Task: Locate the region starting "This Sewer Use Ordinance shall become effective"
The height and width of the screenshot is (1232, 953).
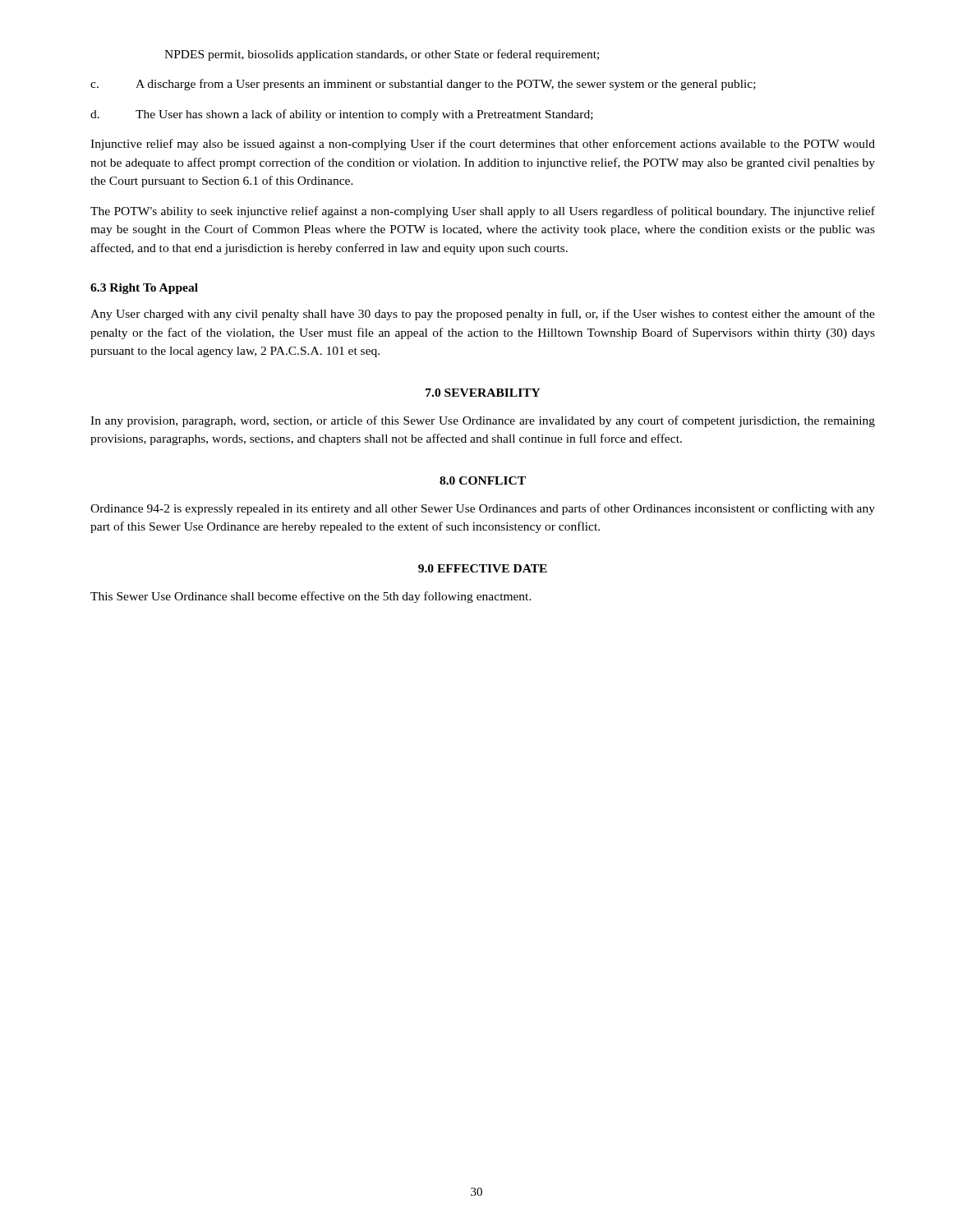Action: pyautogui.click(x=311, y=595)
